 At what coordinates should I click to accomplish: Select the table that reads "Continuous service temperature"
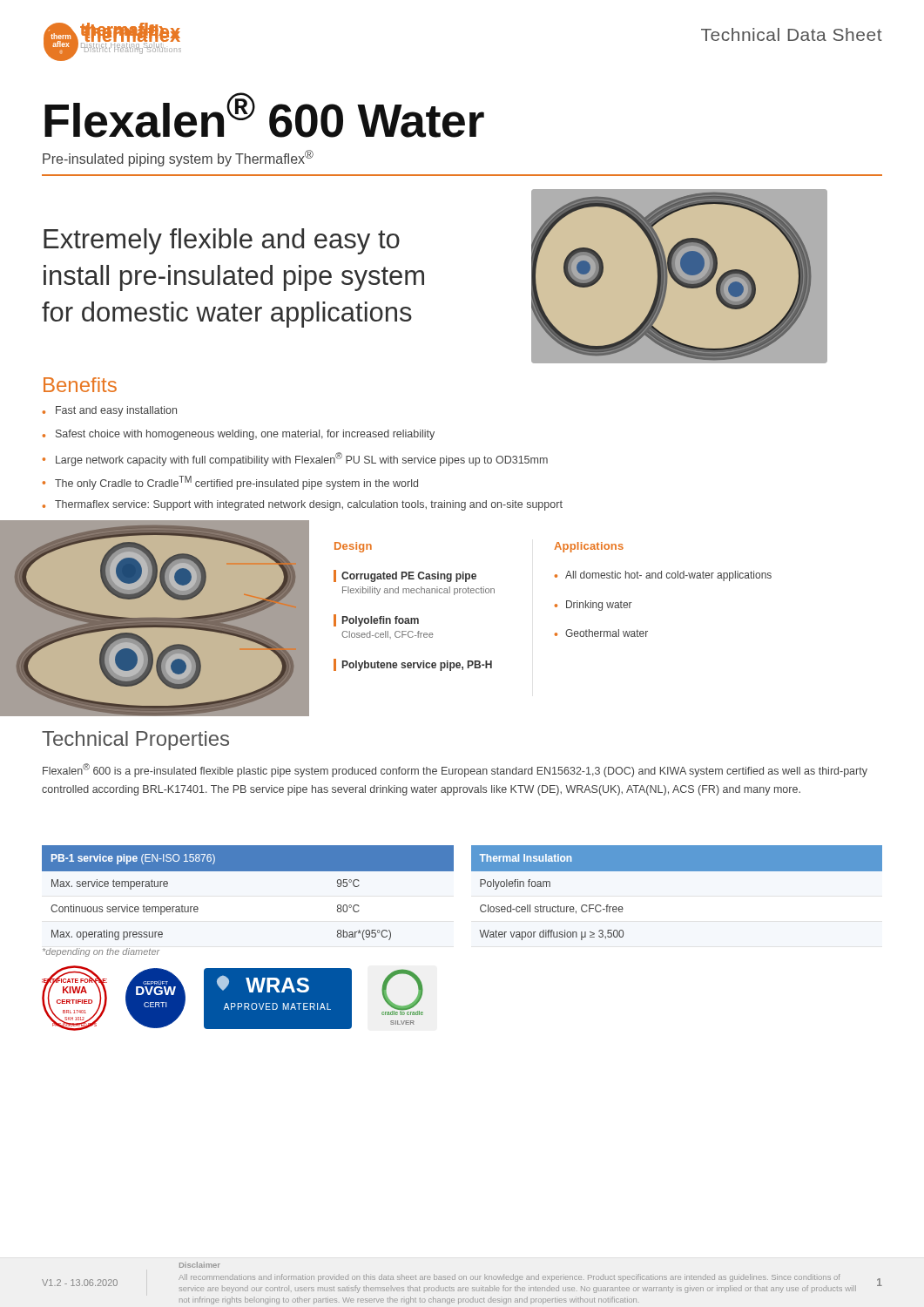(x=248, y=896)
